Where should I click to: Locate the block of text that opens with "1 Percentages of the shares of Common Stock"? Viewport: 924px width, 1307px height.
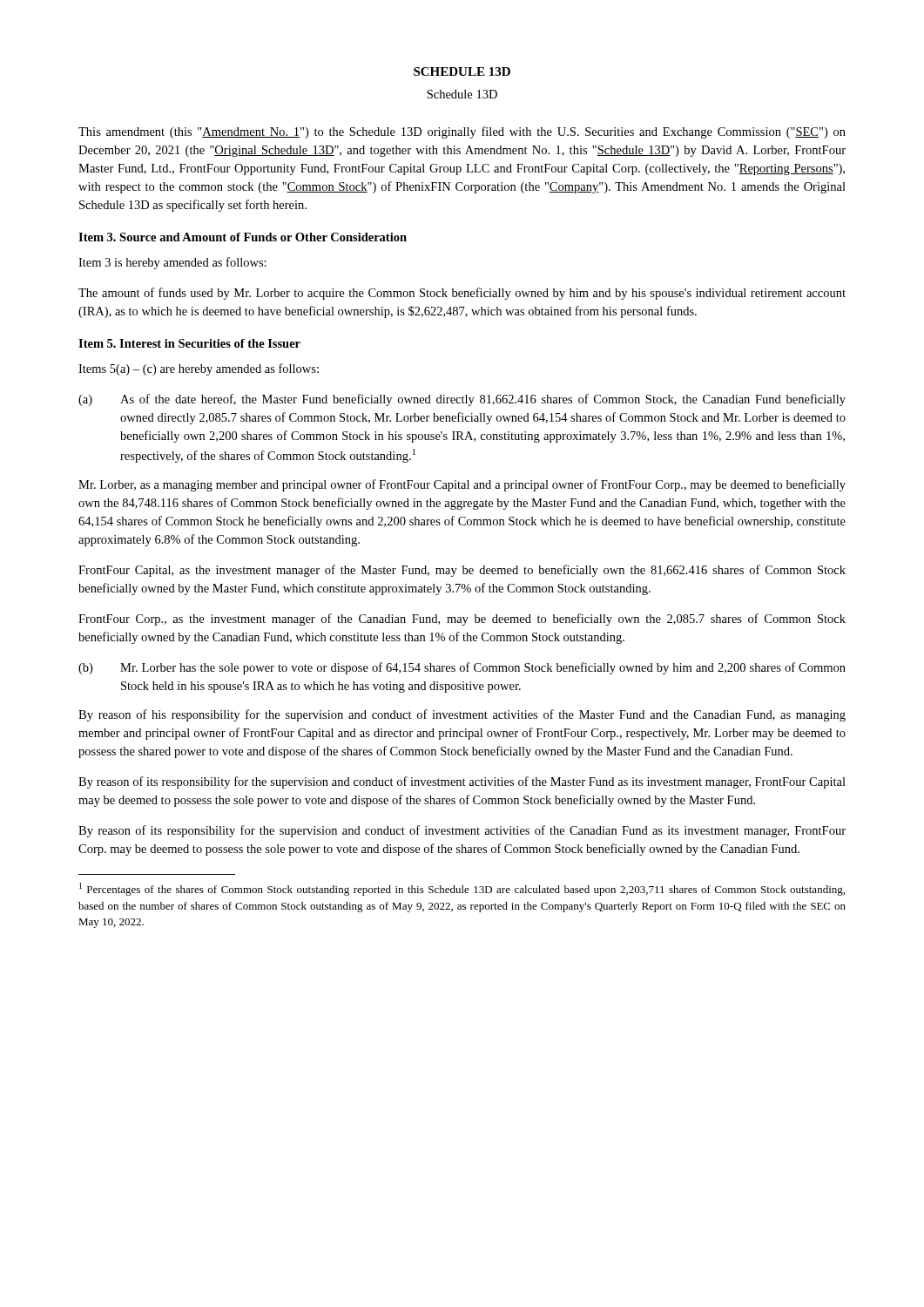point(462,904)
